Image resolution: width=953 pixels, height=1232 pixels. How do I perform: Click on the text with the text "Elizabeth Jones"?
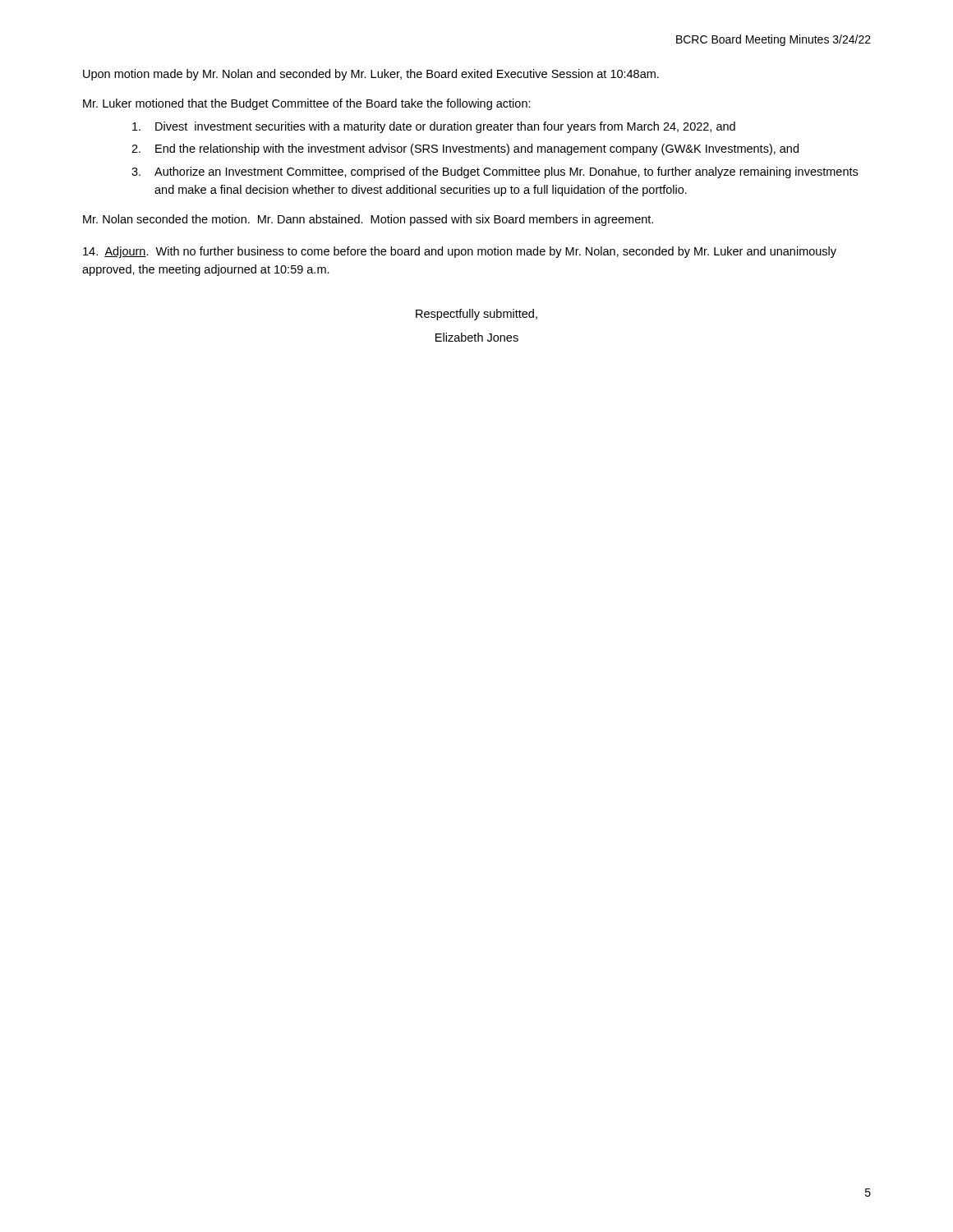pos(476,337)
